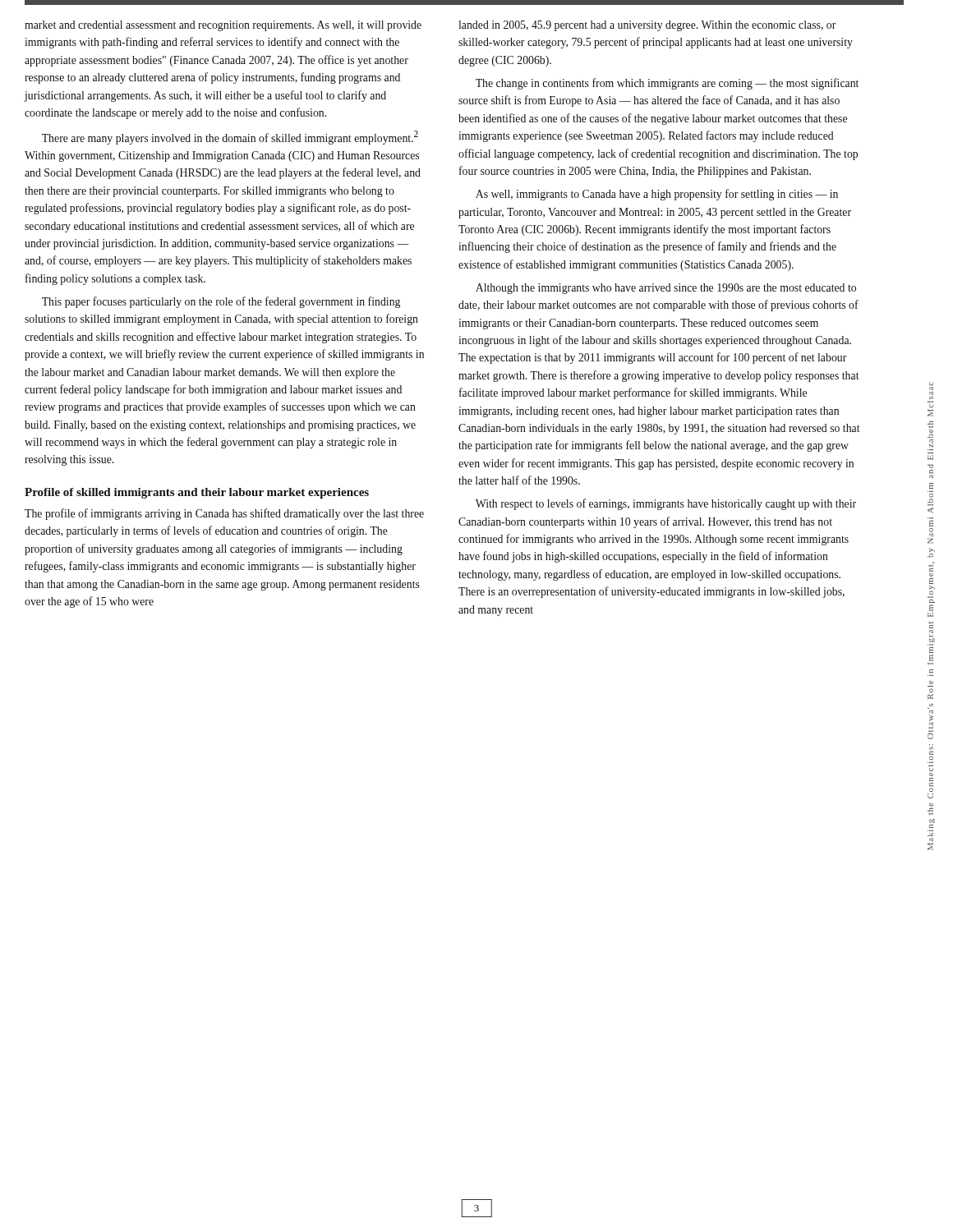This screenshot has width=953, height=1232.
Task: Find the text block that reads "The change in continents from which"
Action: point(660,127)
